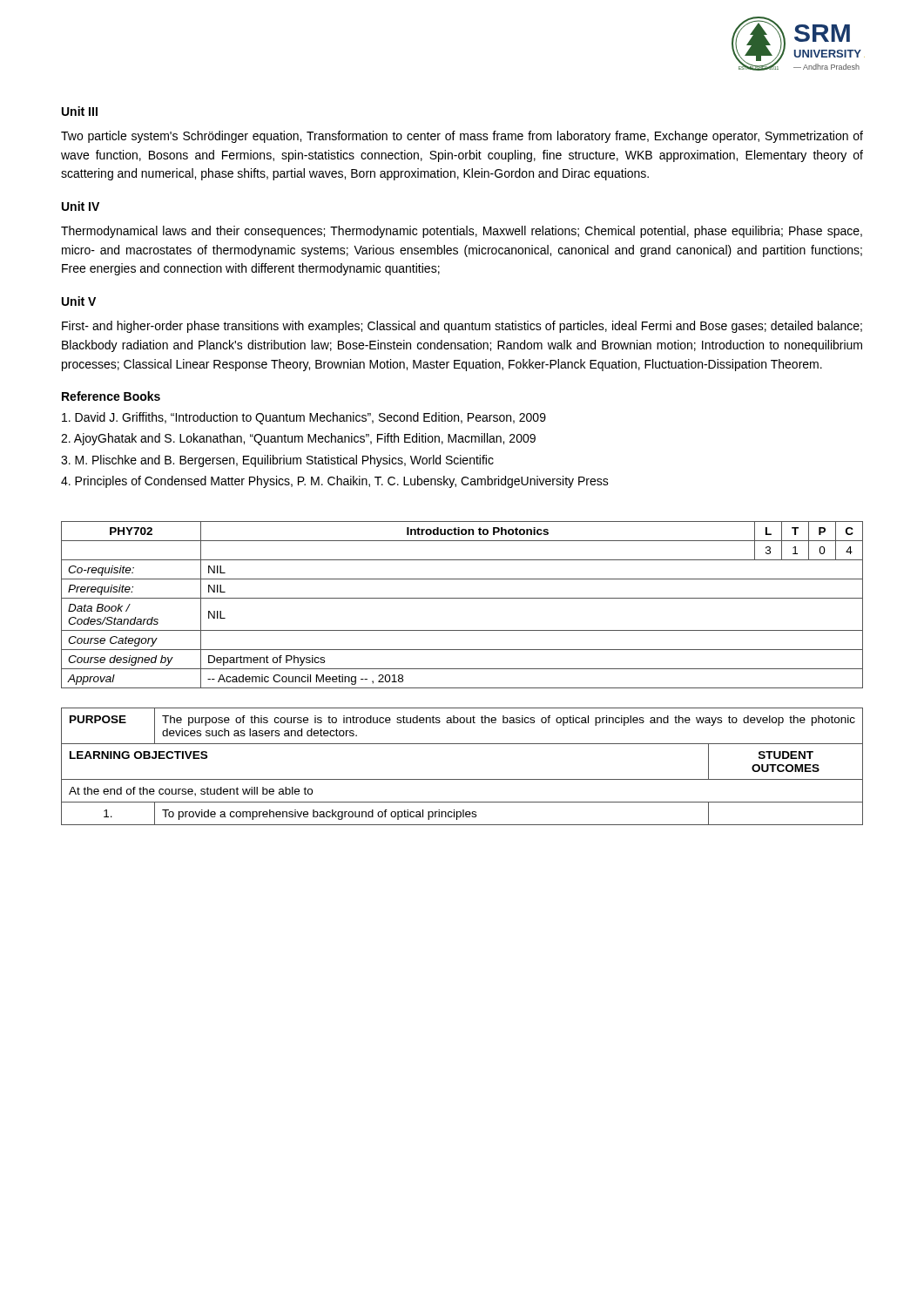Click on the list item that says "David J. Griffiths, “Introduction to Quantum"
Image resolution: width=924 pixels, height=1307 pixels.
pyautogui.click(x=303, y=418)
